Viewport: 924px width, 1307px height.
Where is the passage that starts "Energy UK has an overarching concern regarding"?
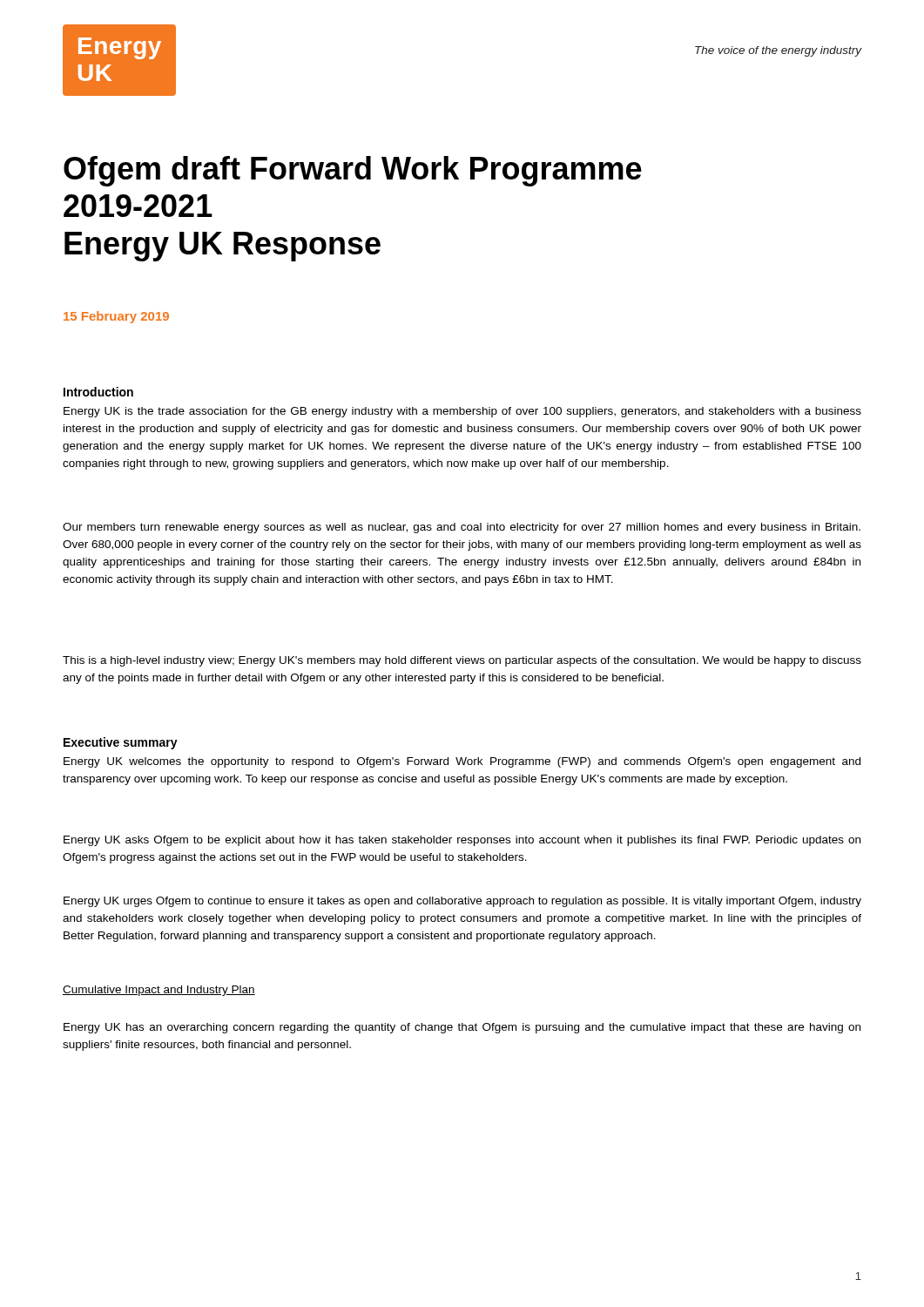click(x=462, y=1036)
